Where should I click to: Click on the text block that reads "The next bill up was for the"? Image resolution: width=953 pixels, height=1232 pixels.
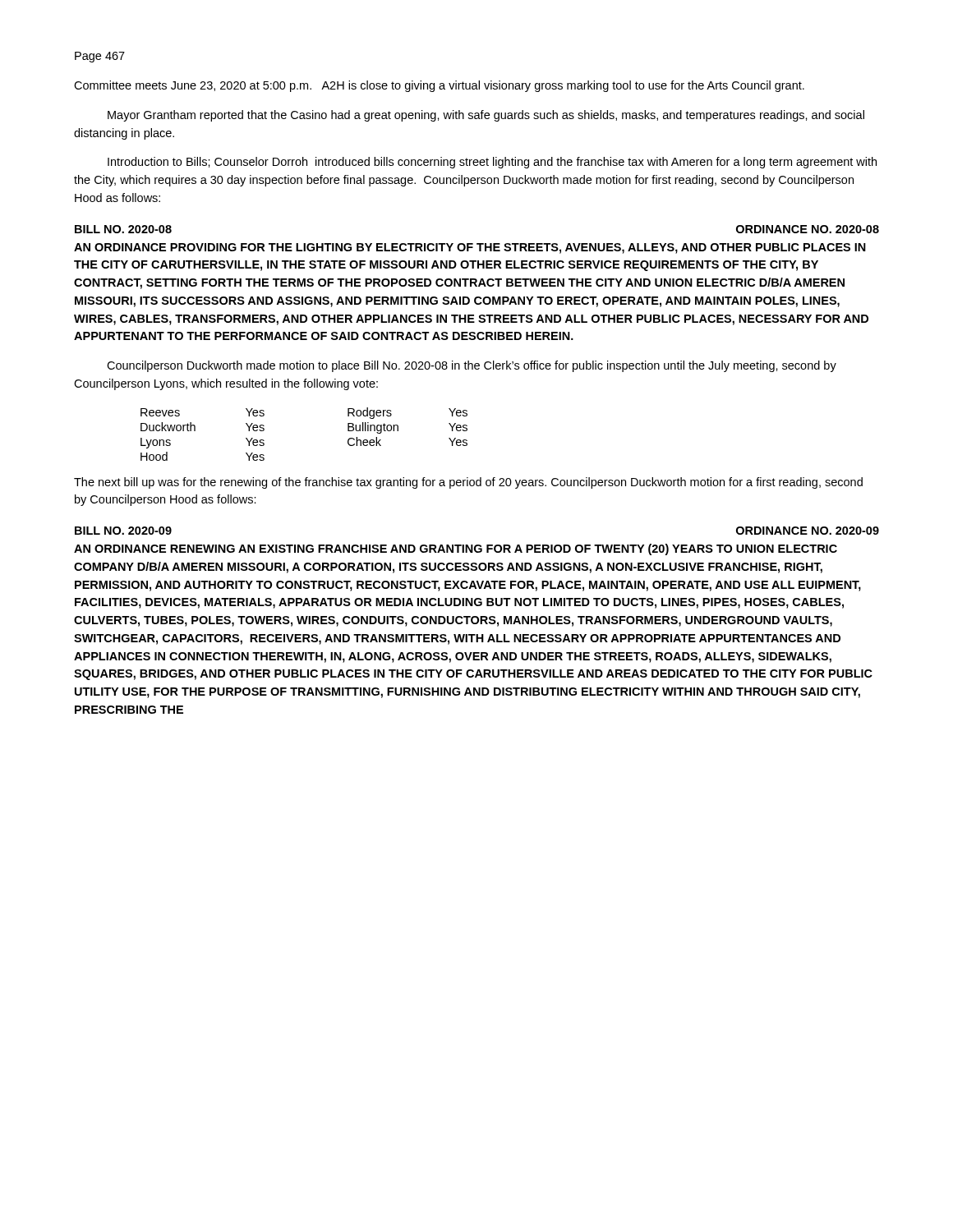[x=469, y=491]
